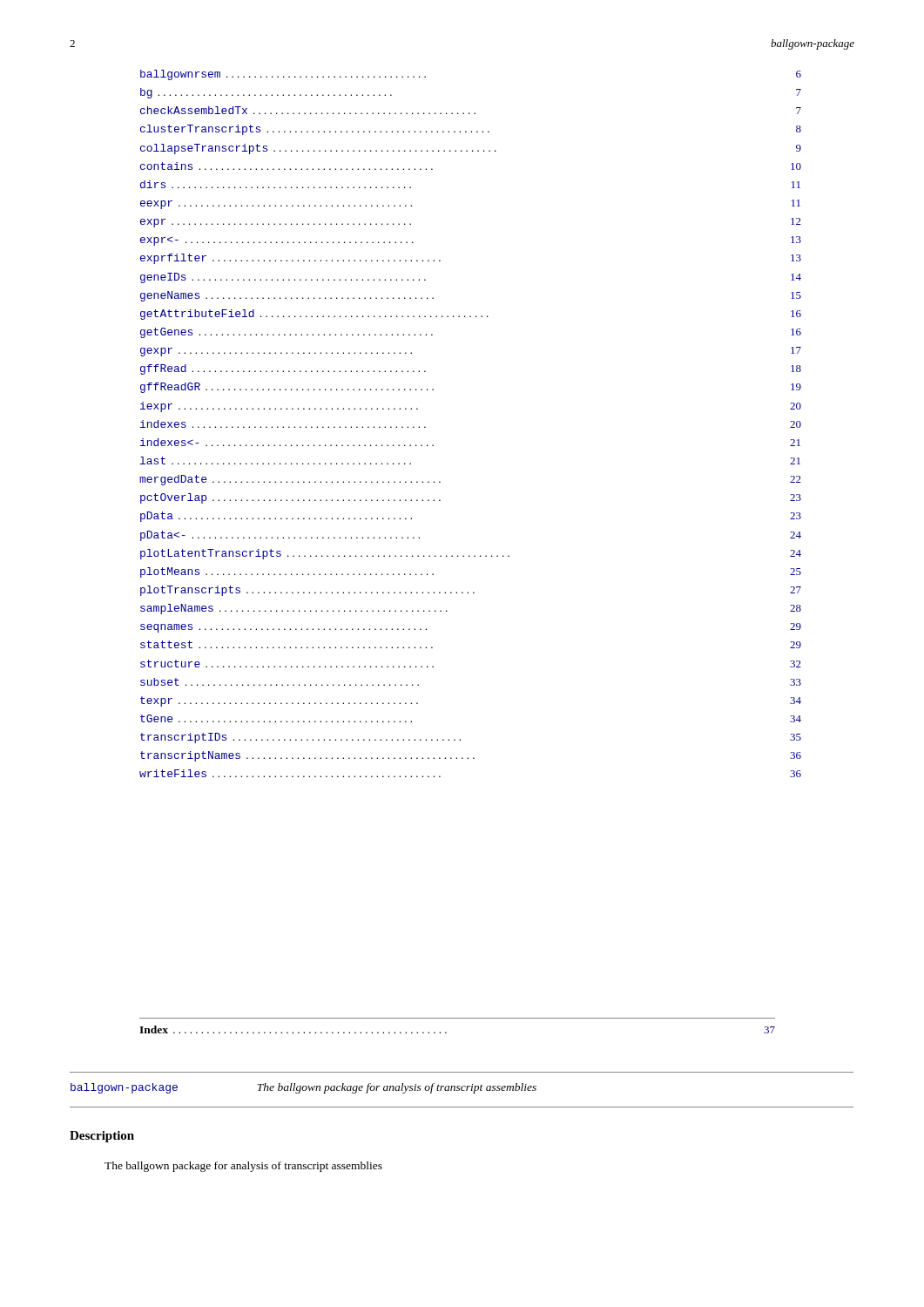Where is the passage that starts "getAttributeField . . . . . . ."?

click(x=470, y=314)
